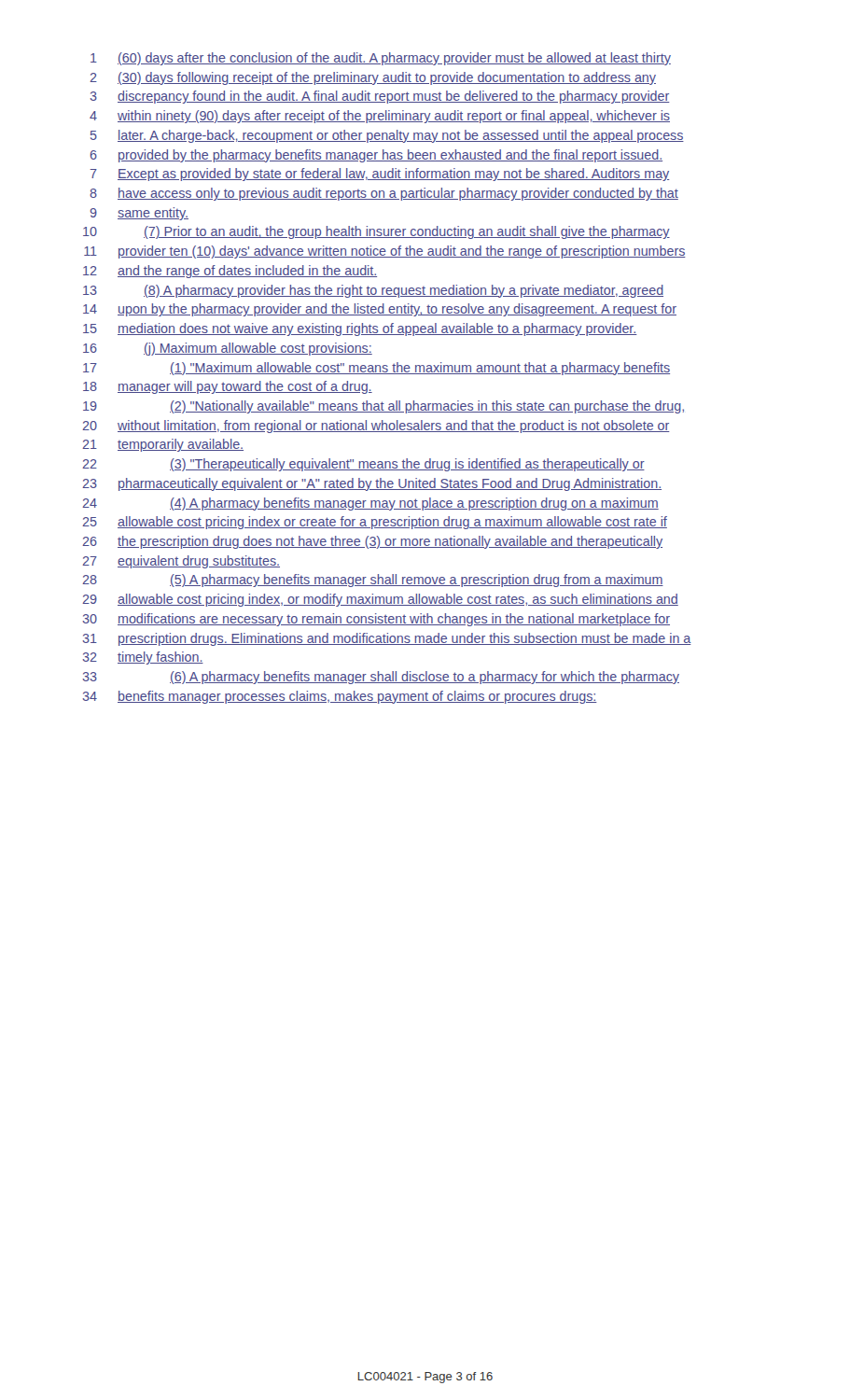Click on the passage starting "24 (4) A pharmacy"

click(x=425, y=503)
